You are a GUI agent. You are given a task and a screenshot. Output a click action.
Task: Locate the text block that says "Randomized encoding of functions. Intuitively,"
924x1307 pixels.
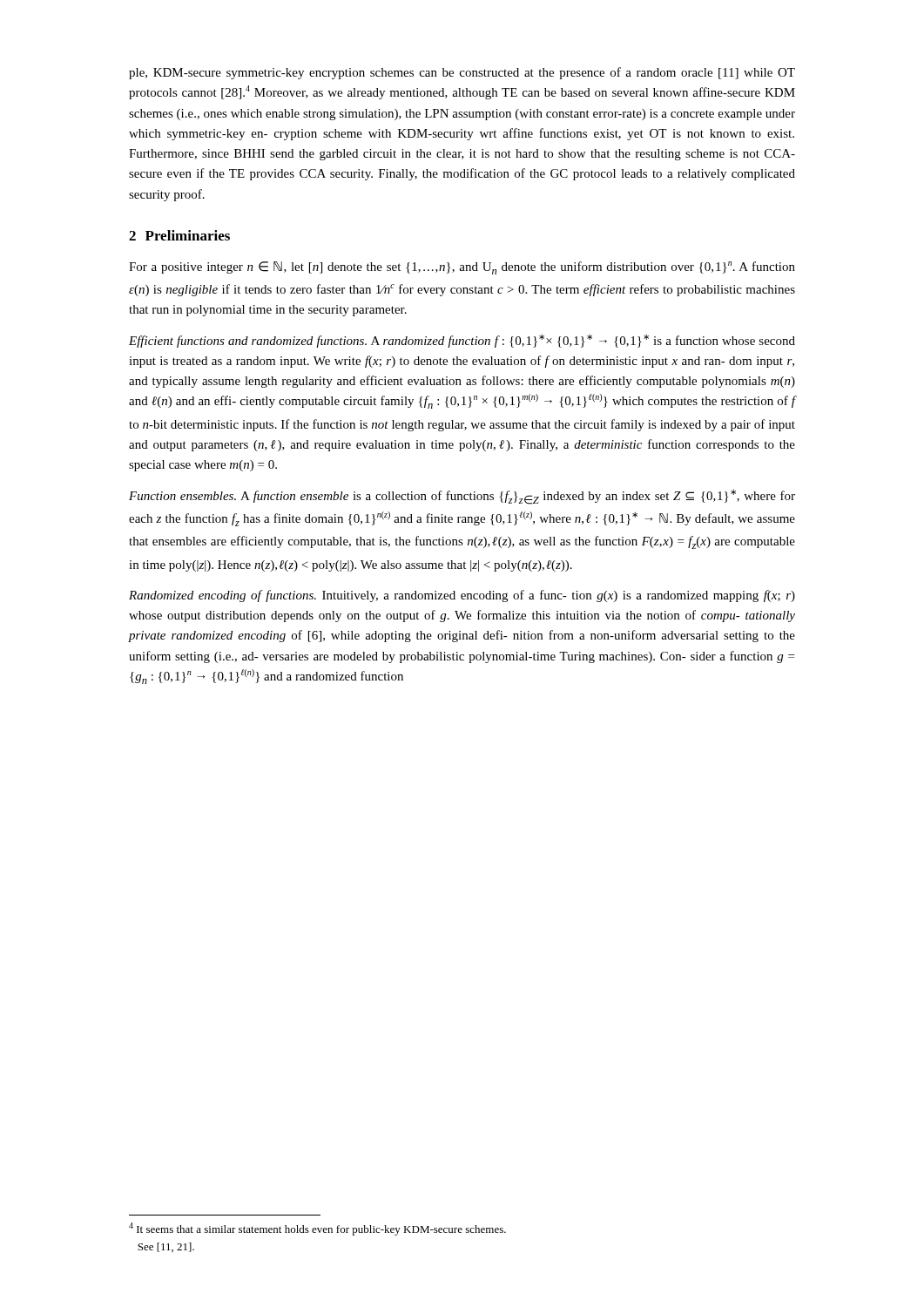click(462, 637)
